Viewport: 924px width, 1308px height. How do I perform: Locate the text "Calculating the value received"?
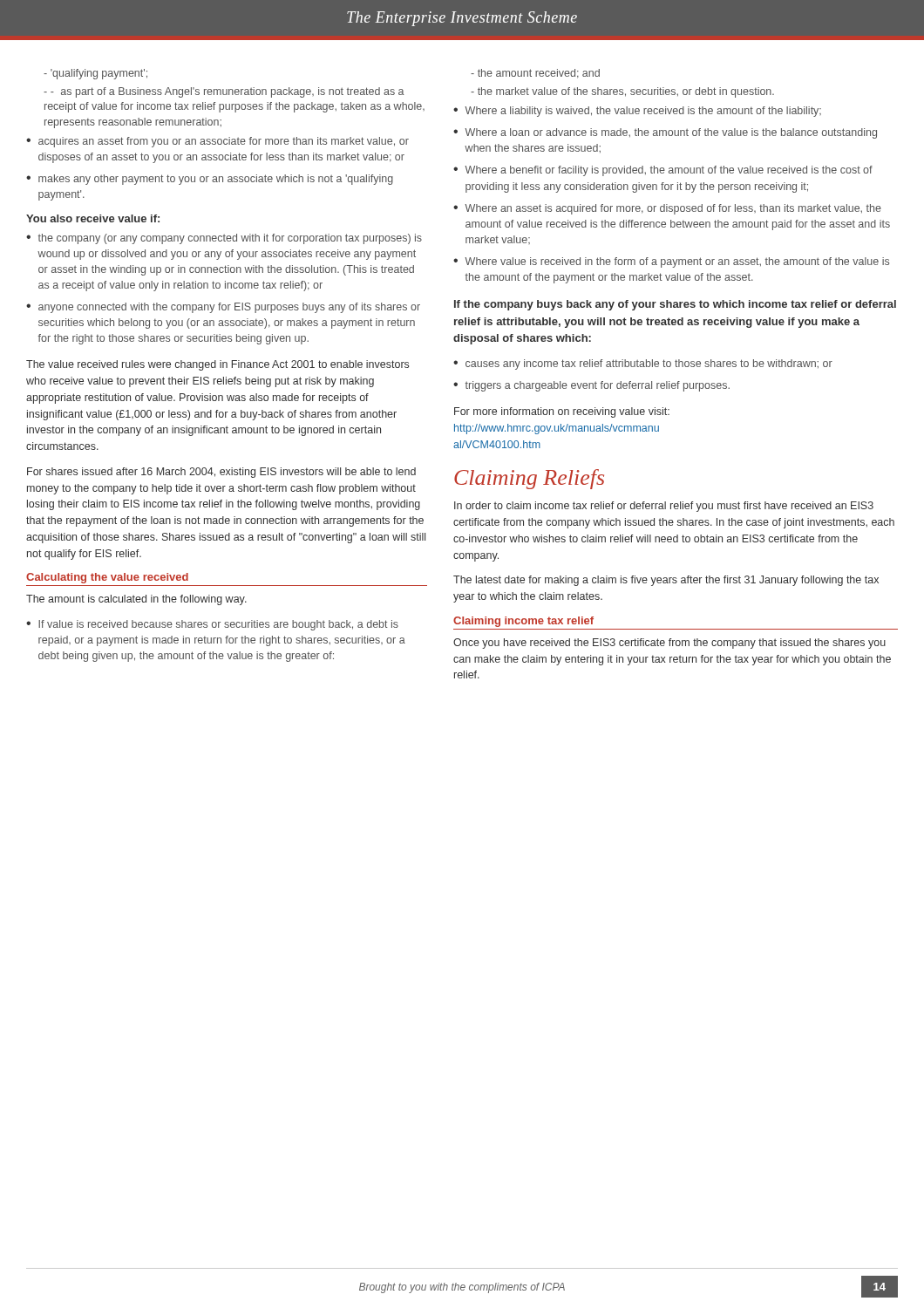coord(107,577)
